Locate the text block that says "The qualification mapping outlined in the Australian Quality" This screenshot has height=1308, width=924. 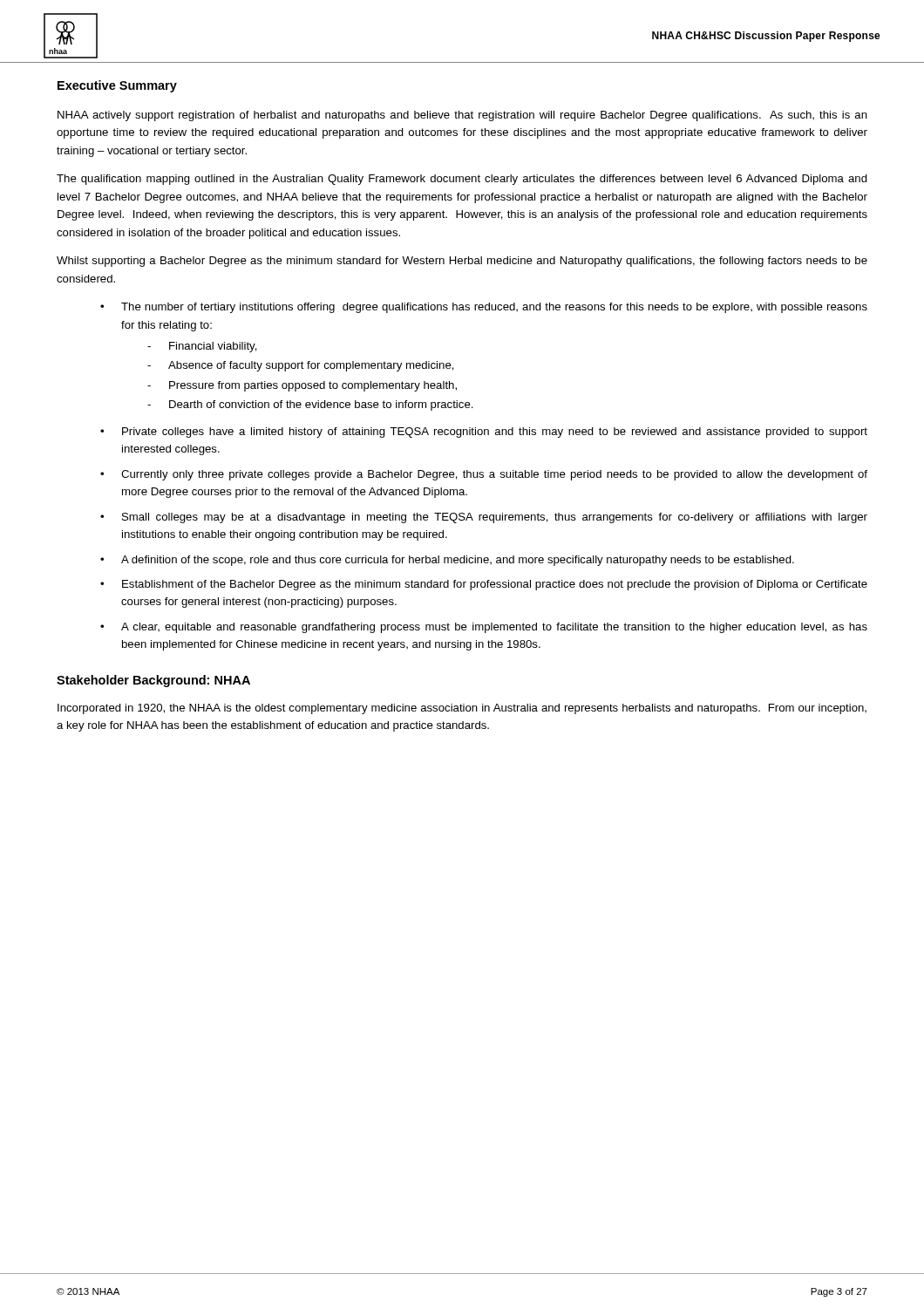pos(462,205)
